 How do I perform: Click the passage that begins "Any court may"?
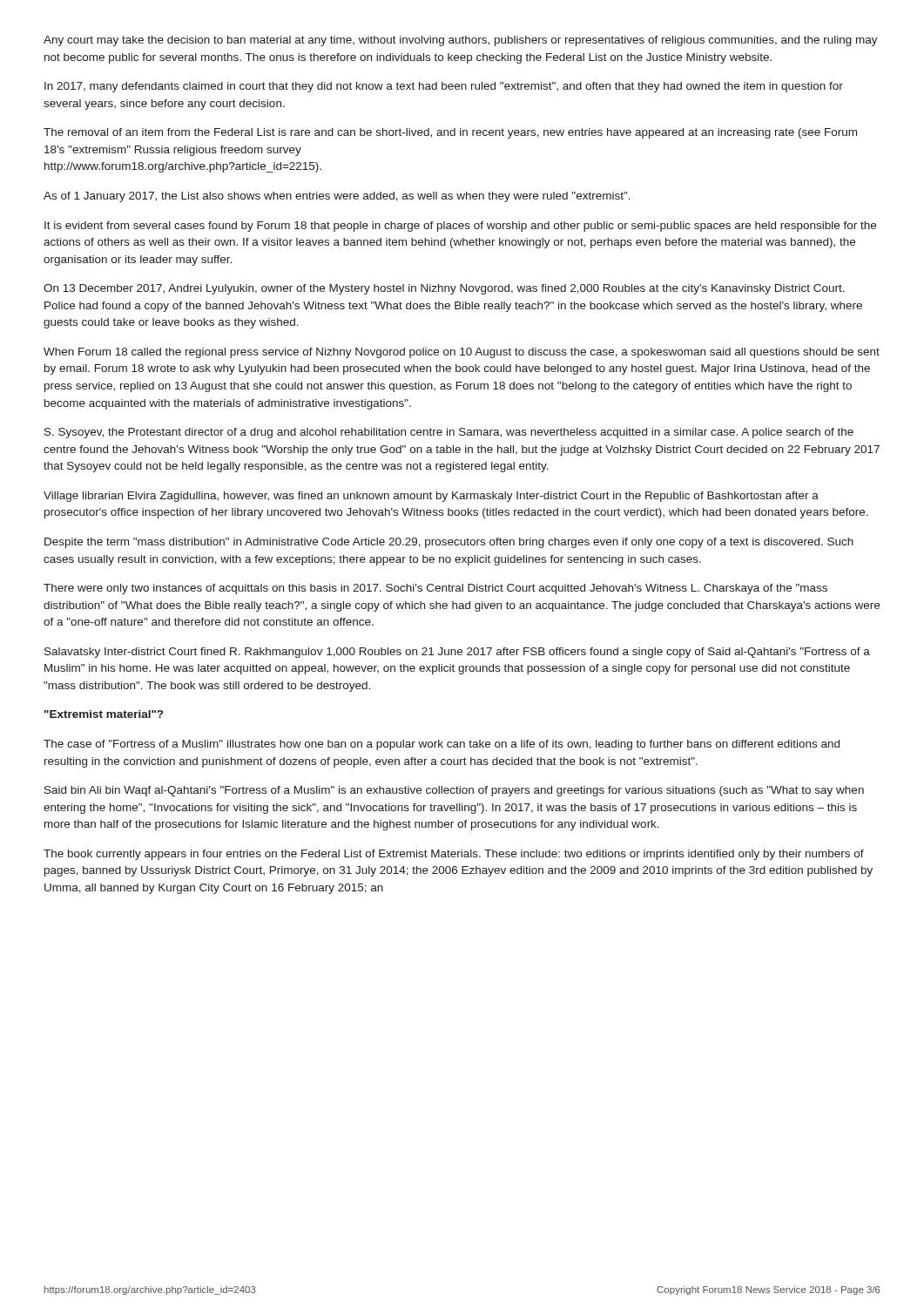[460, 48]
